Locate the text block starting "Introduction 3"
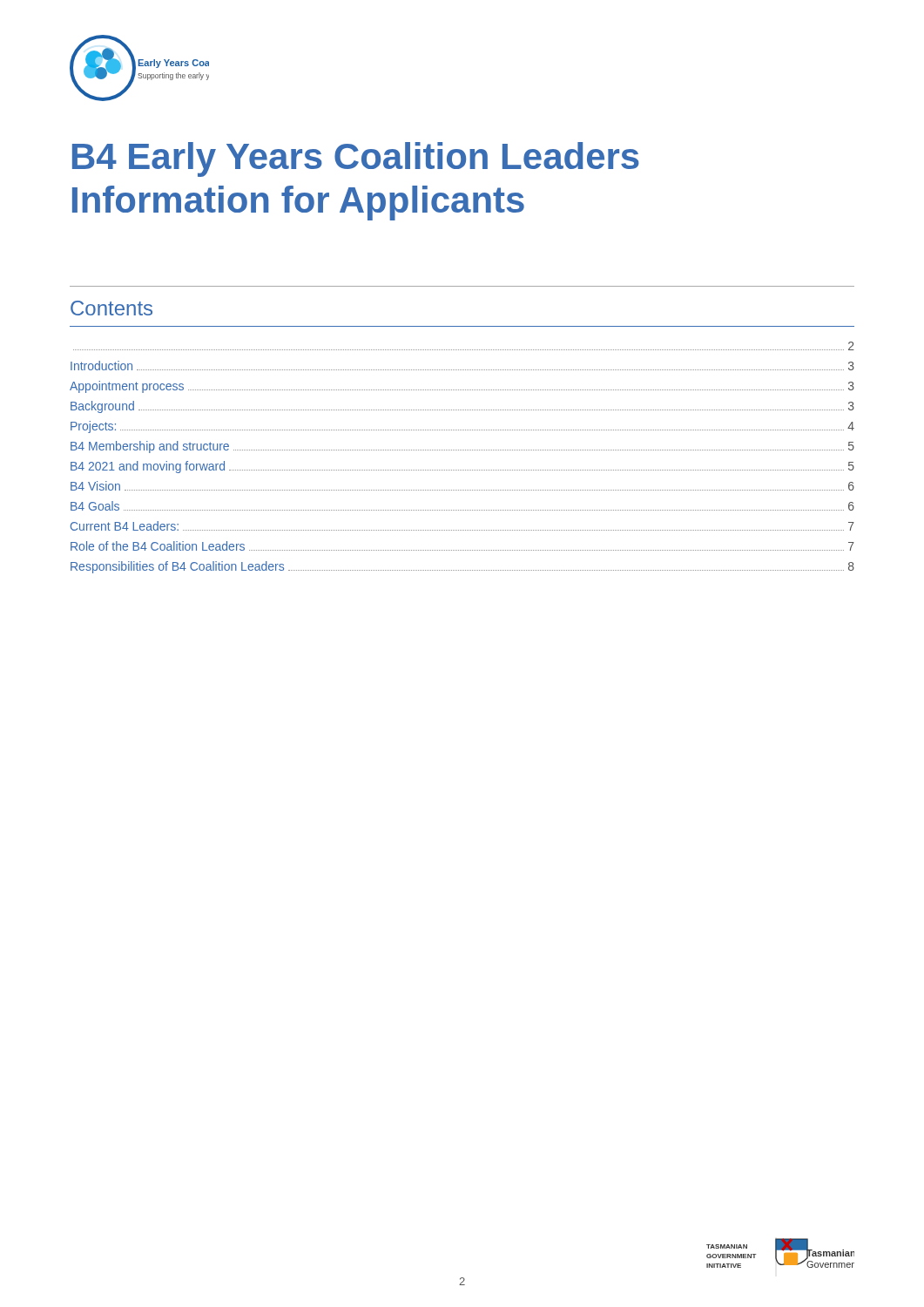 click(x=462, y=366)
